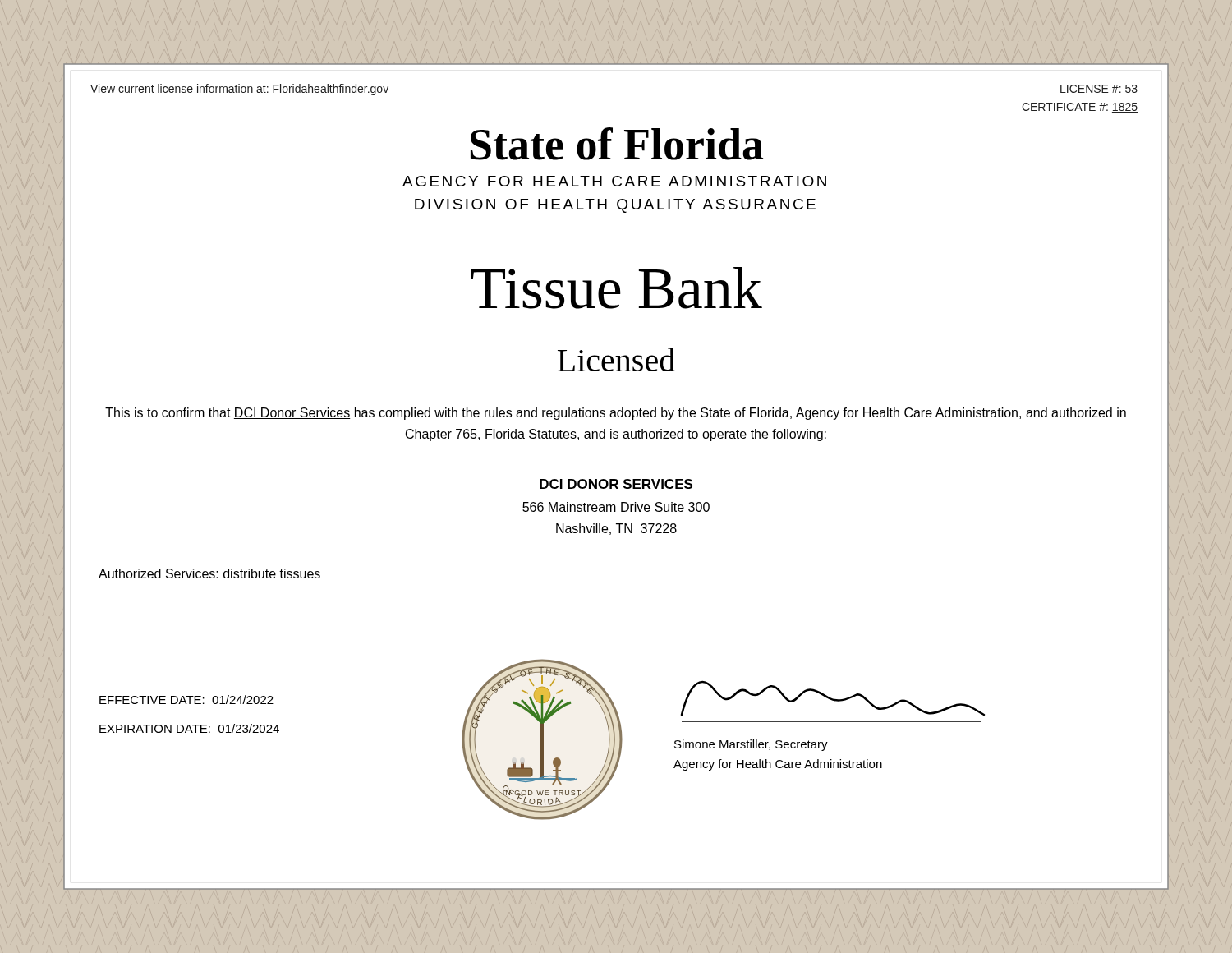Locate the block of text that opens with "Simone Marstiller, Secretary Agency for Health Care"
Screen dimensions: 953x1232
click(x=903, y=716)
